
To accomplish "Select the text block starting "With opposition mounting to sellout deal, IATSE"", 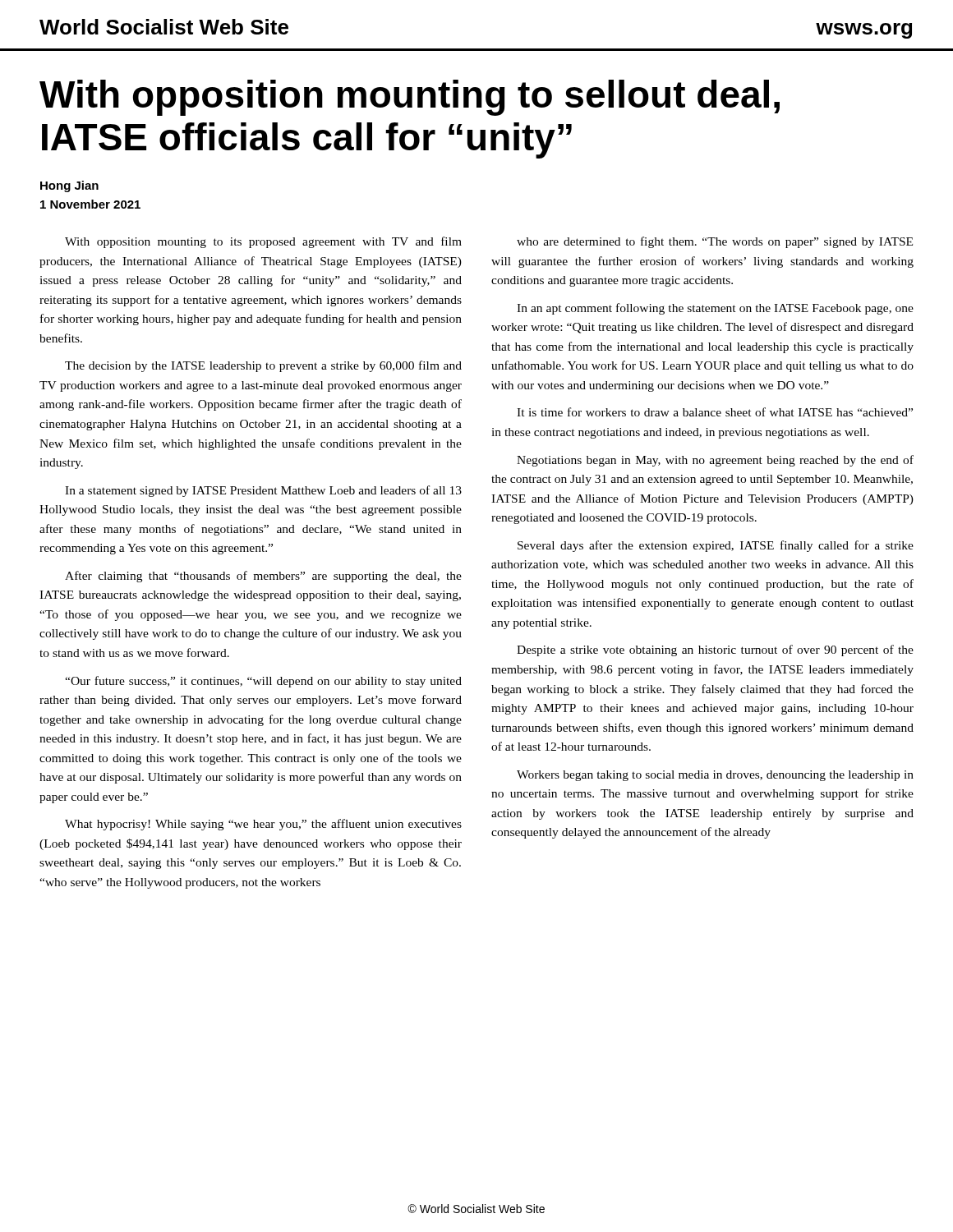I will click(x=411, y=116).
